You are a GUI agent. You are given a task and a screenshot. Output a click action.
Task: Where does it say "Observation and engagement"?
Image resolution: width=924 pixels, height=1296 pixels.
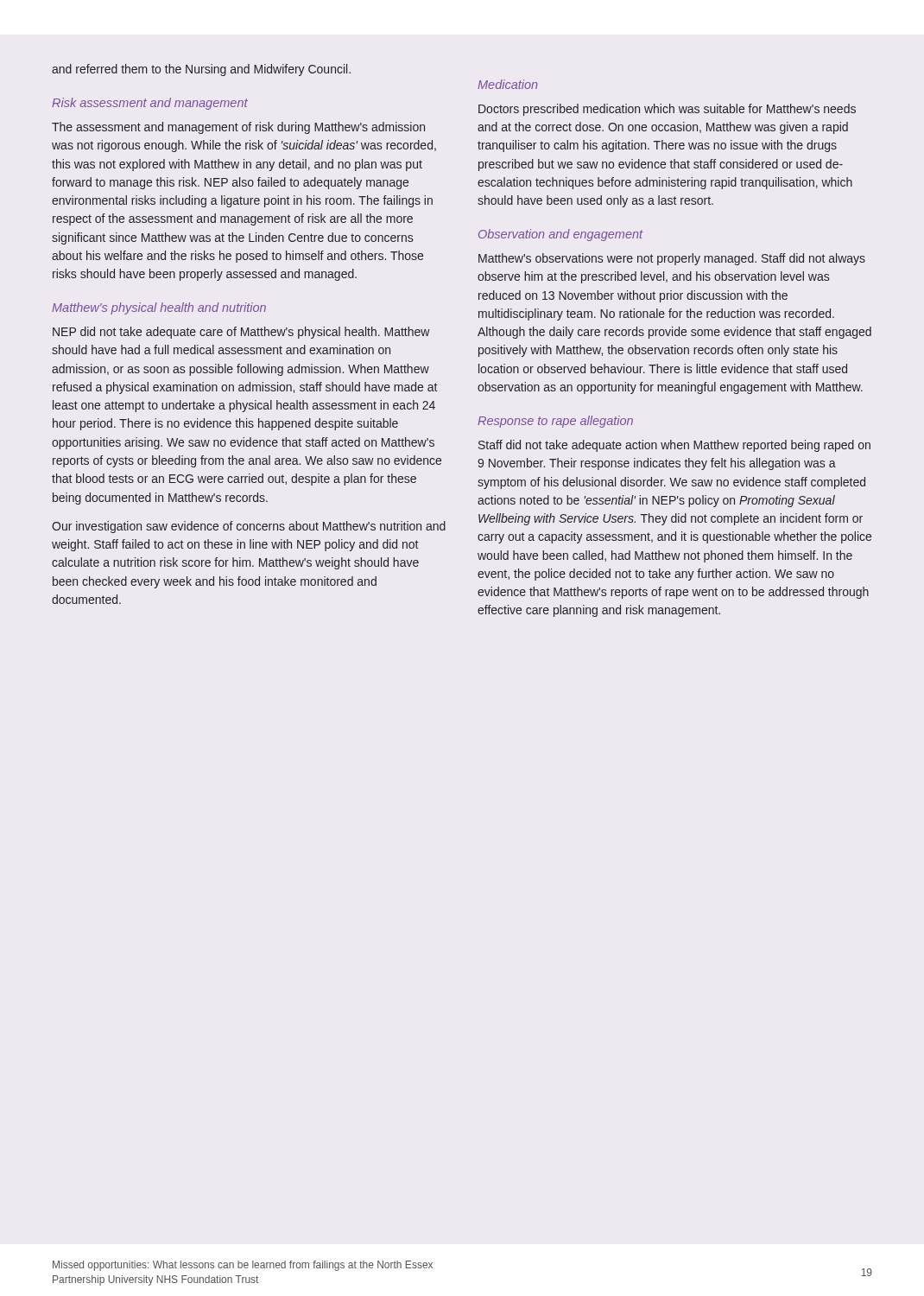tap(560, 234)
